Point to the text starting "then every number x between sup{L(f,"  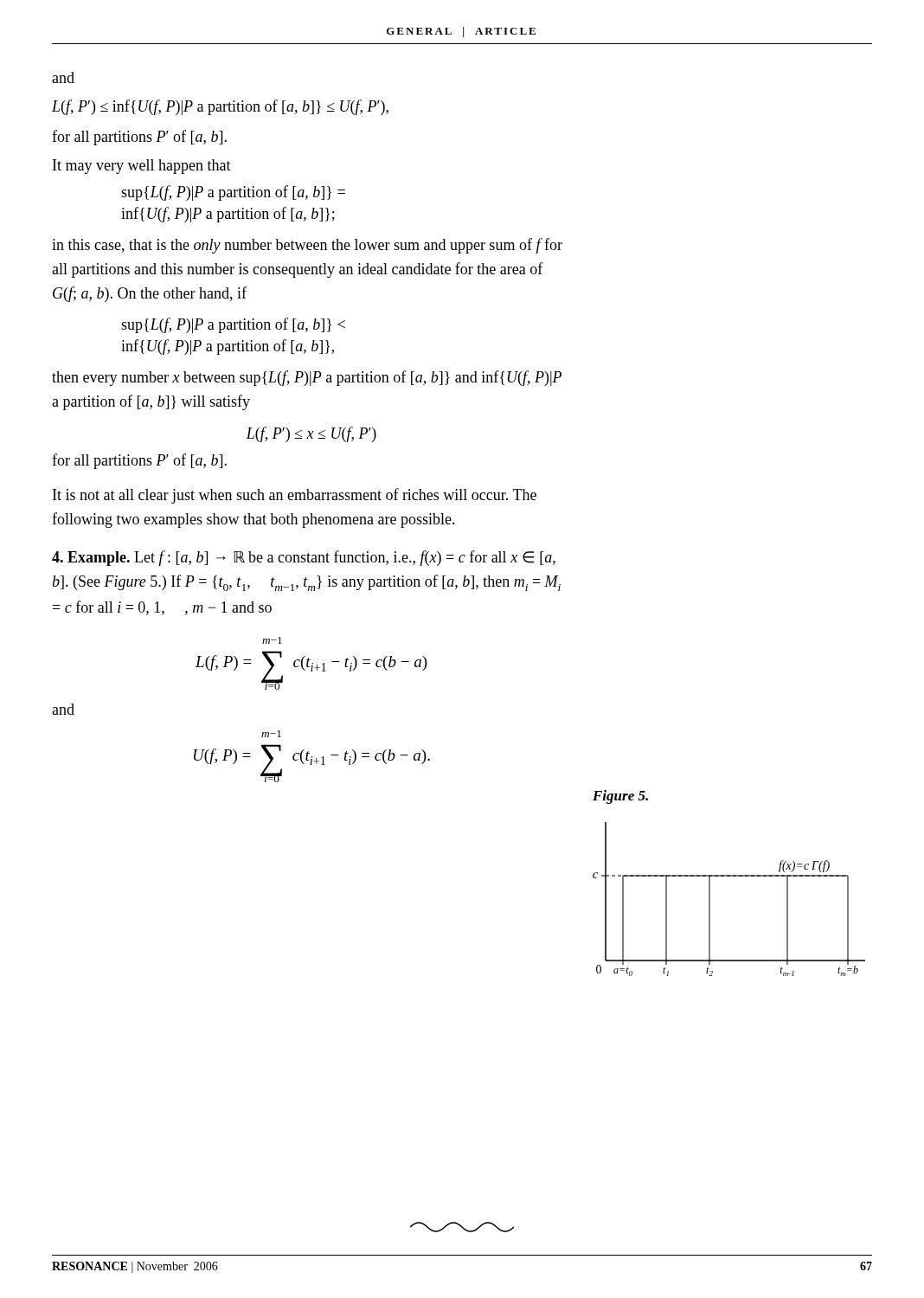click(x=307, y=390)
